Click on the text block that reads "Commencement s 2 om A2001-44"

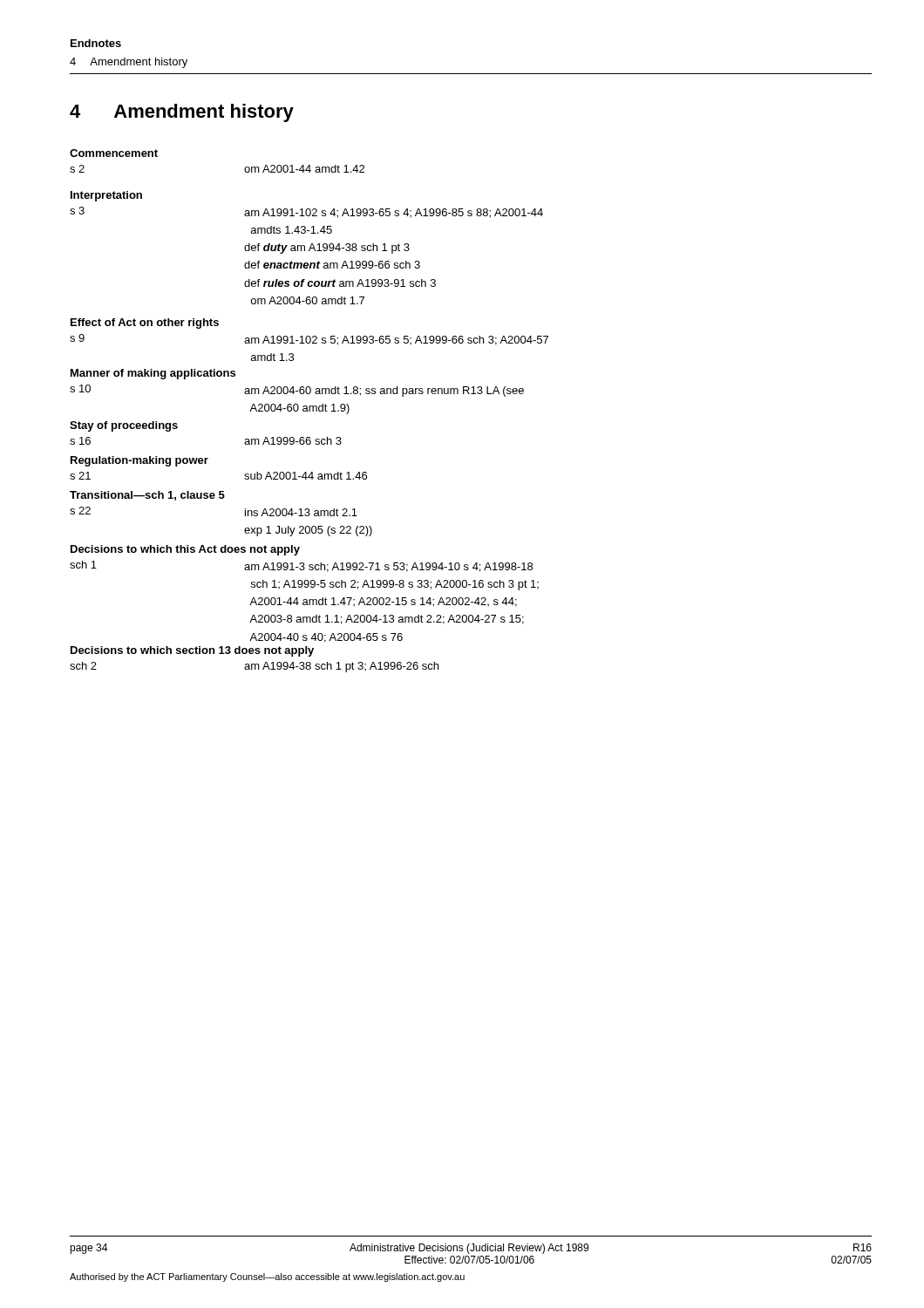(114, 153)
